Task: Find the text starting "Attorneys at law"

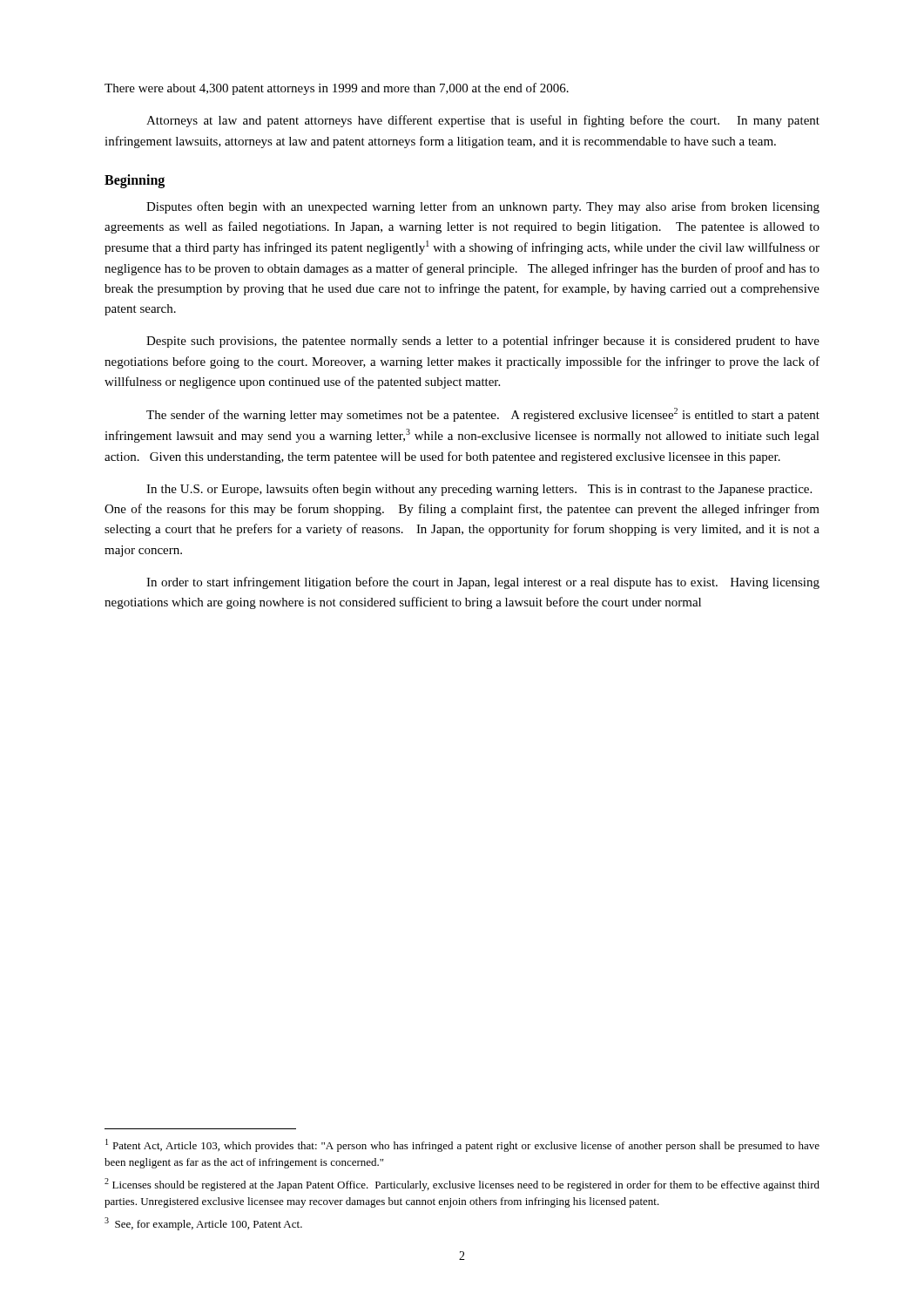Action: (x=462, y=131)
